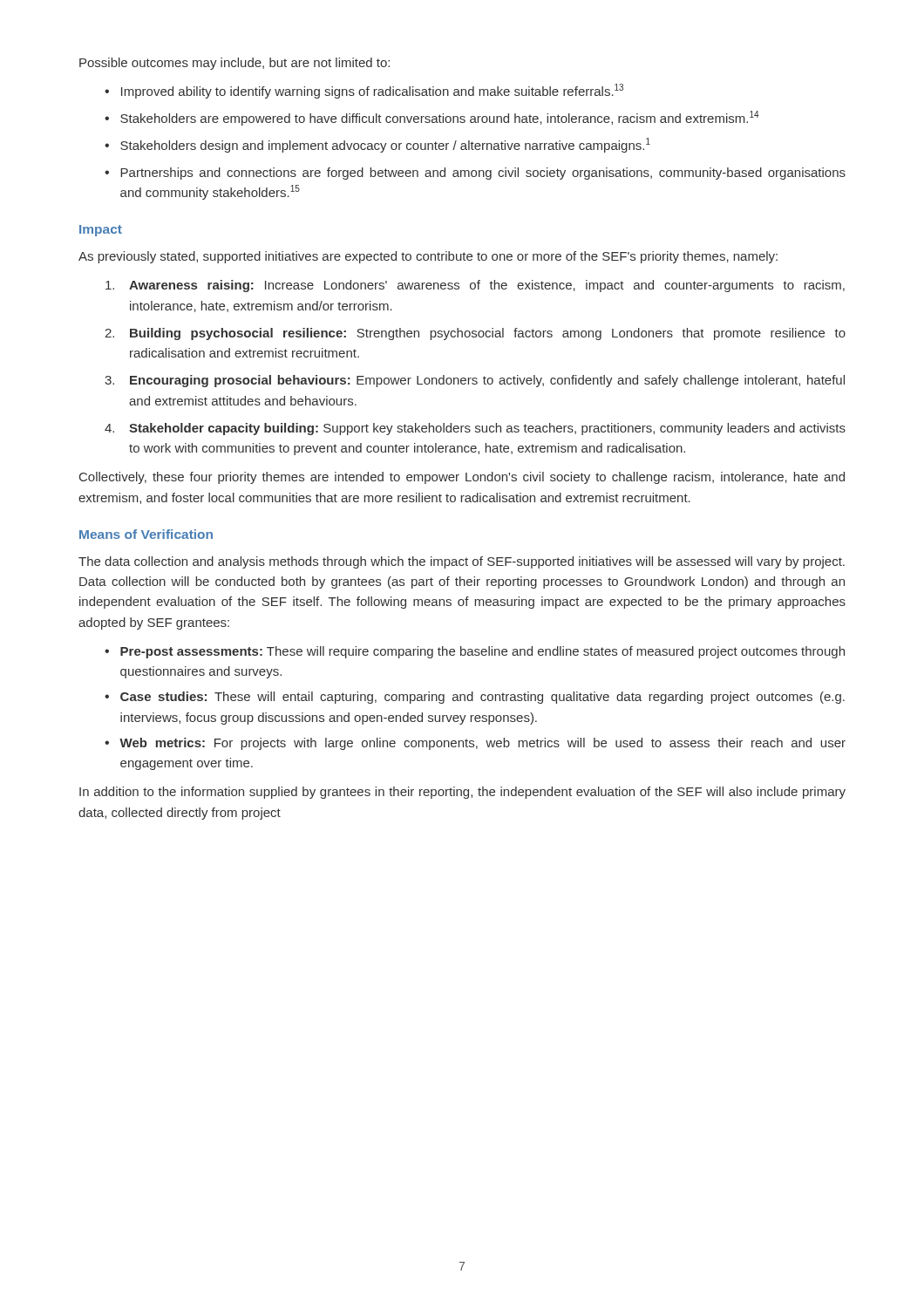Navigate to the text block starting "Web metrics: For projects with"
The height and width of the screenshot is (1308, 924).
[483, 753]
